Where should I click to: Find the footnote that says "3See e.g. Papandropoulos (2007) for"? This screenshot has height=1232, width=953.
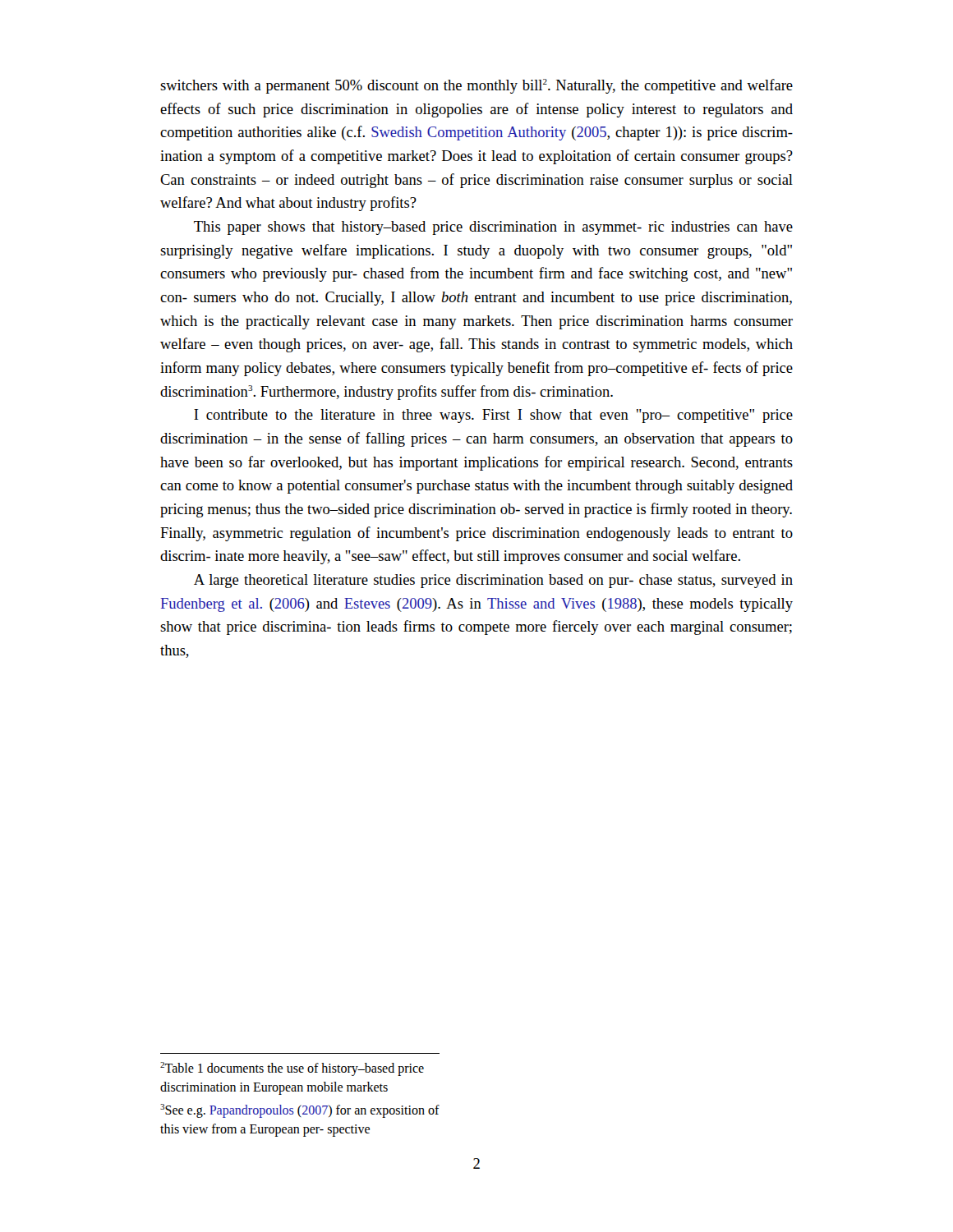[x=300, y=1118]
